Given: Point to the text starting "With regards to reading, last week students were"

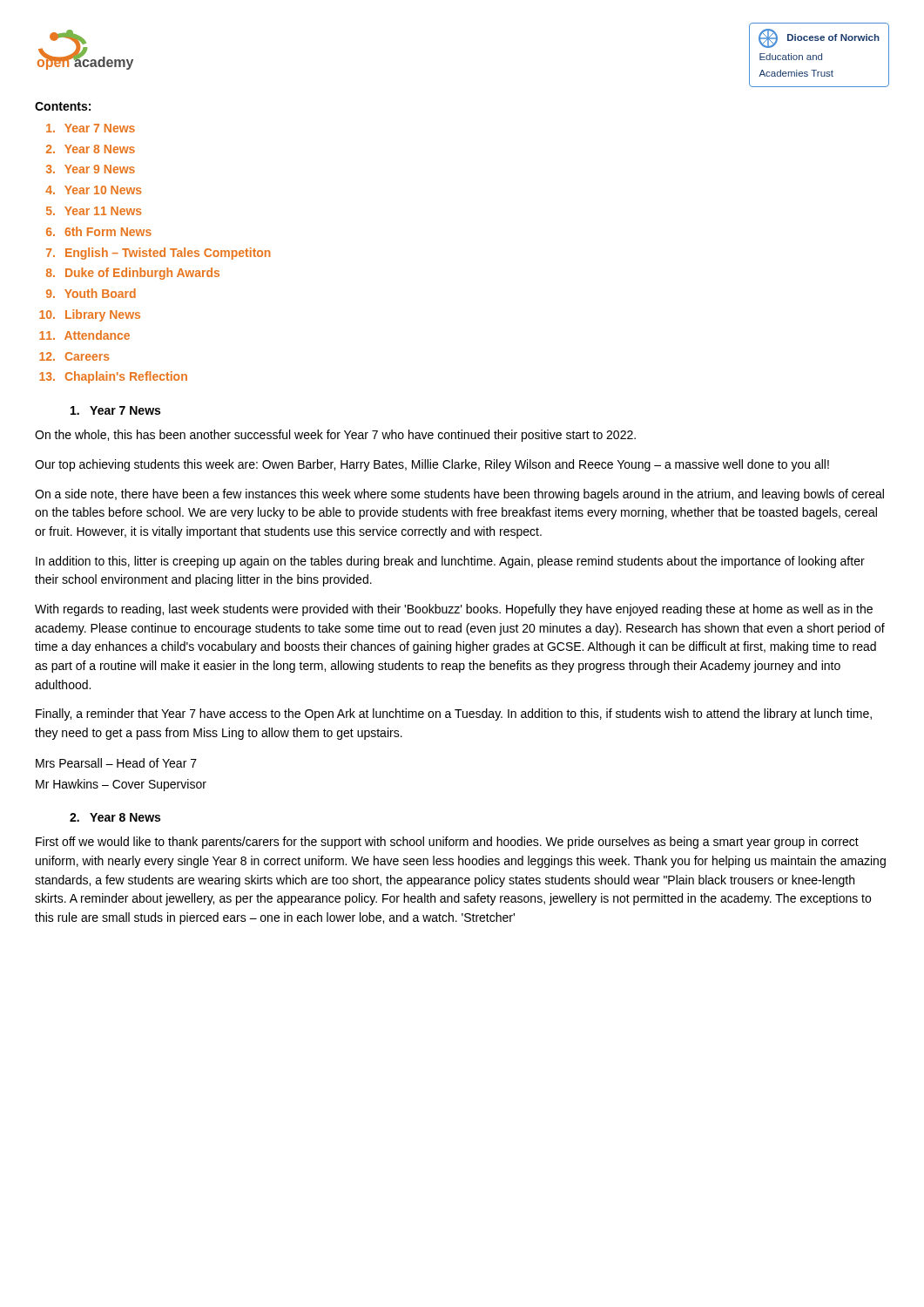Looking at the screenshot, I should (460, 647).
